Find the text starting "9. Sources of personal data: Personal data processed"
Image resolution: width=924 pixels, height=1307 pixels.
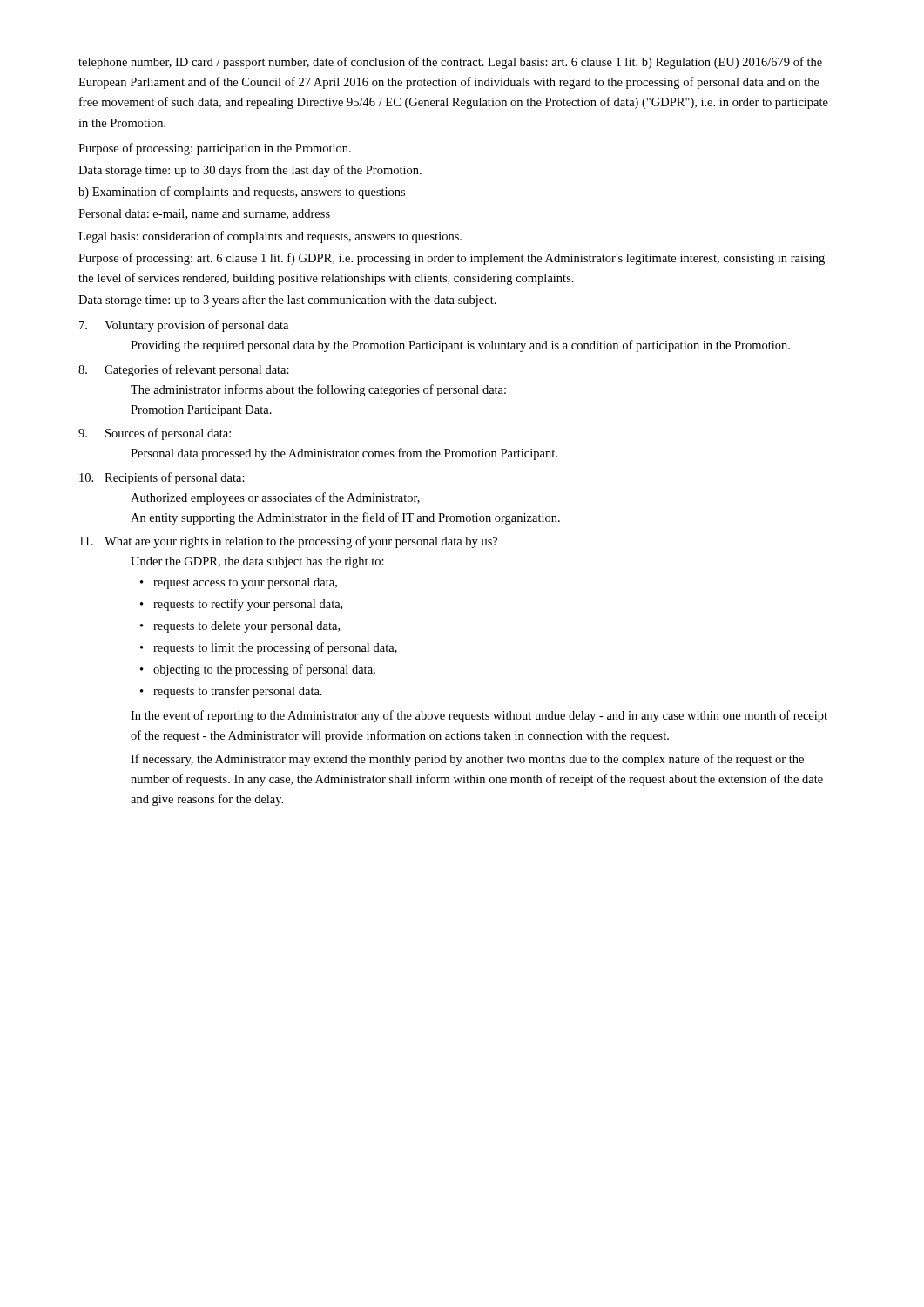(458, 444)
